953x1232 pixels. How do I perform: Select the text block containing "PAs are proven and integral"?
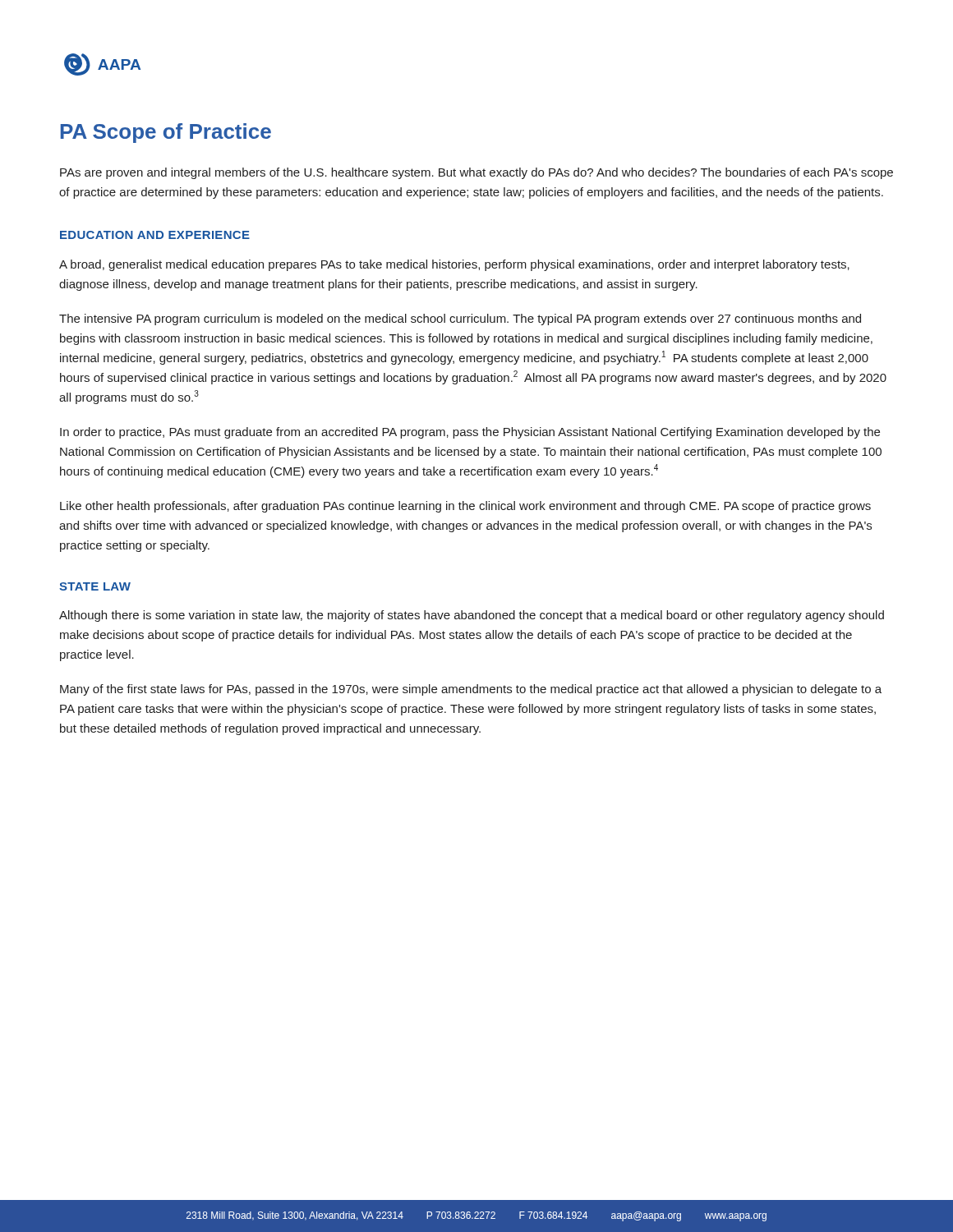[x=476, y=182]
